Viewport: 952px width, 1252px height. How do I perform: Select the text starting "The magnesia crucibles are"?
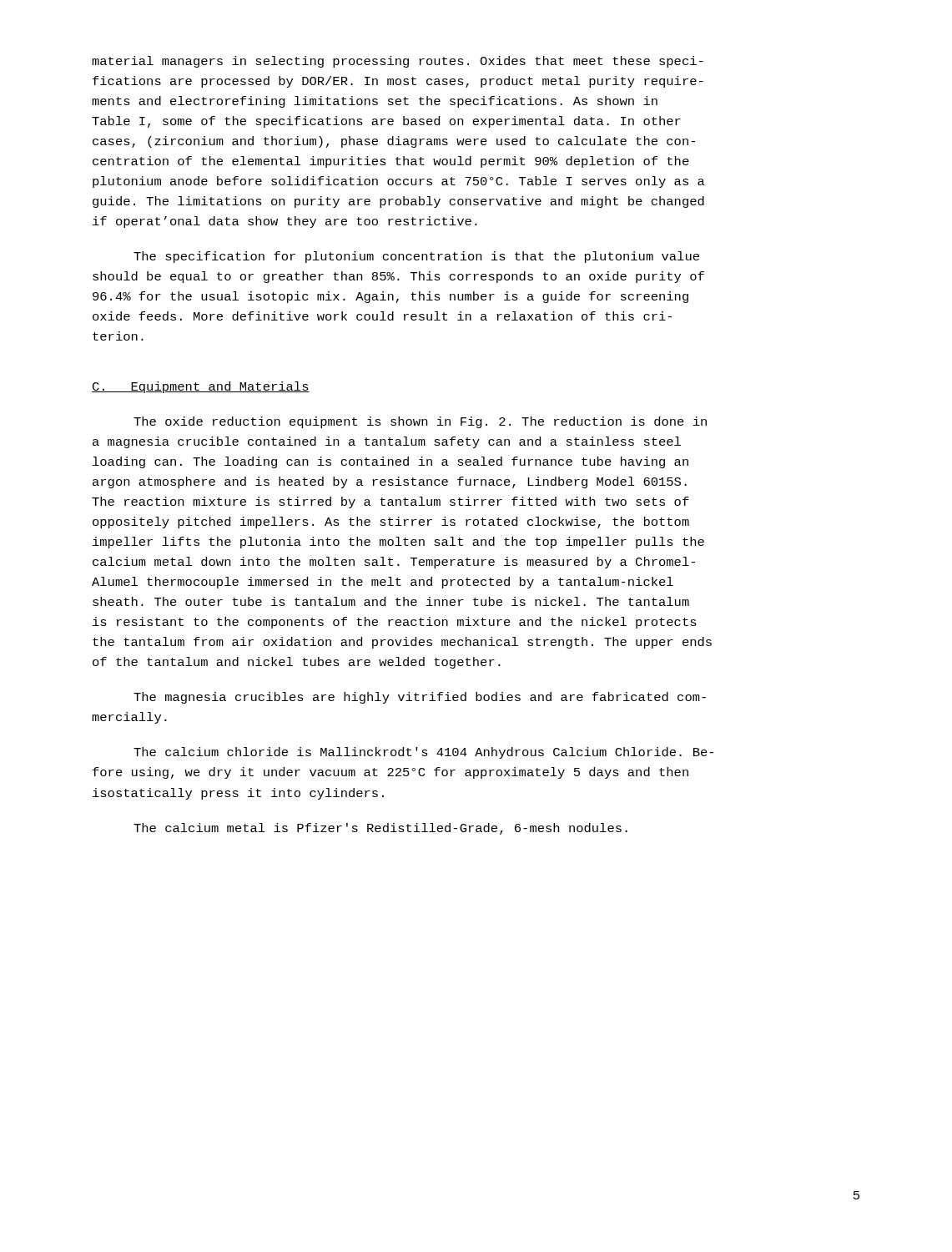point(476,708)
